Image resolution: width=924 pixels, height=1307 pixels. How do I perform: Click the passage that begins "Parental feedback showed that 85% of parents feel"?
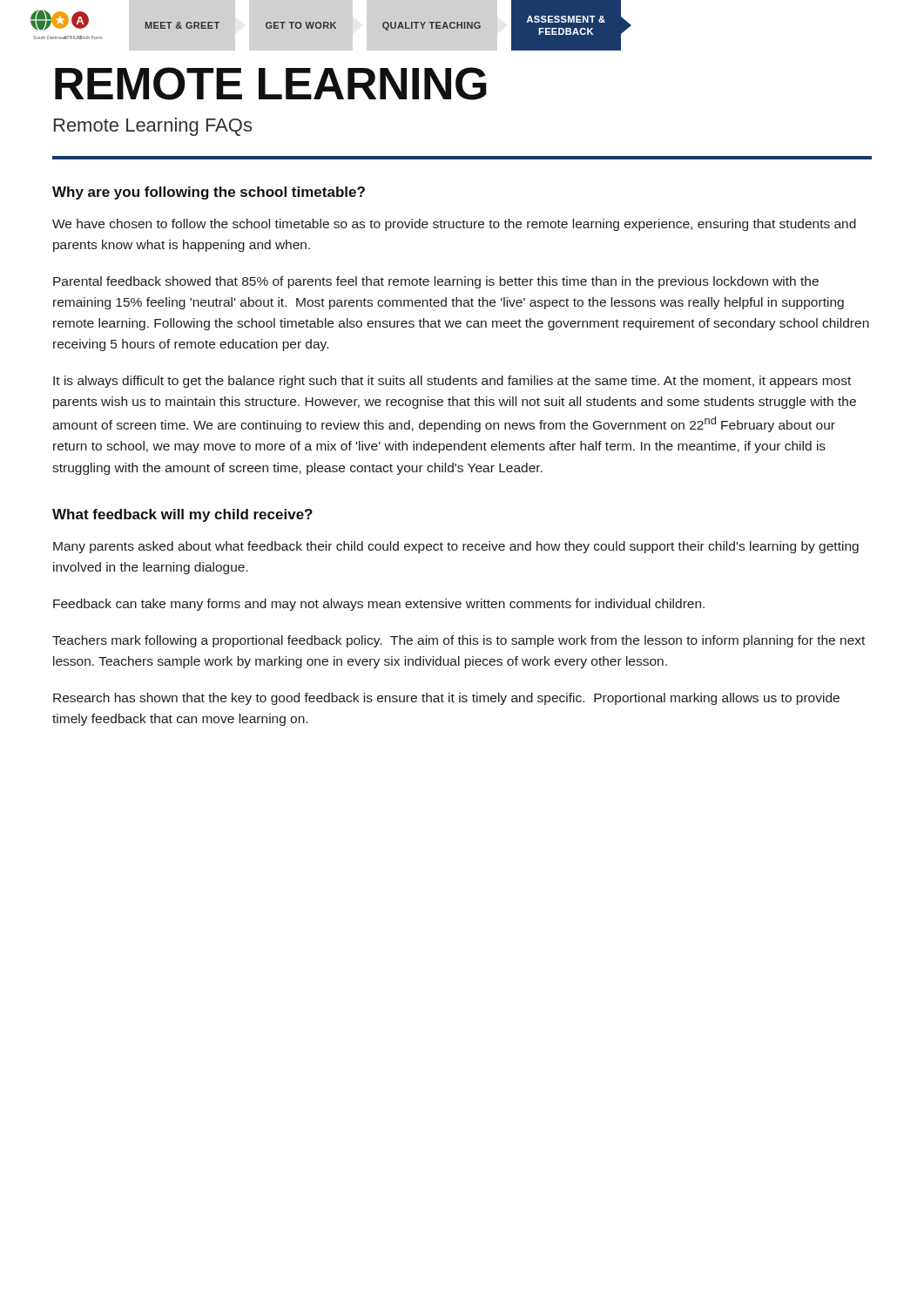[462, 313]
